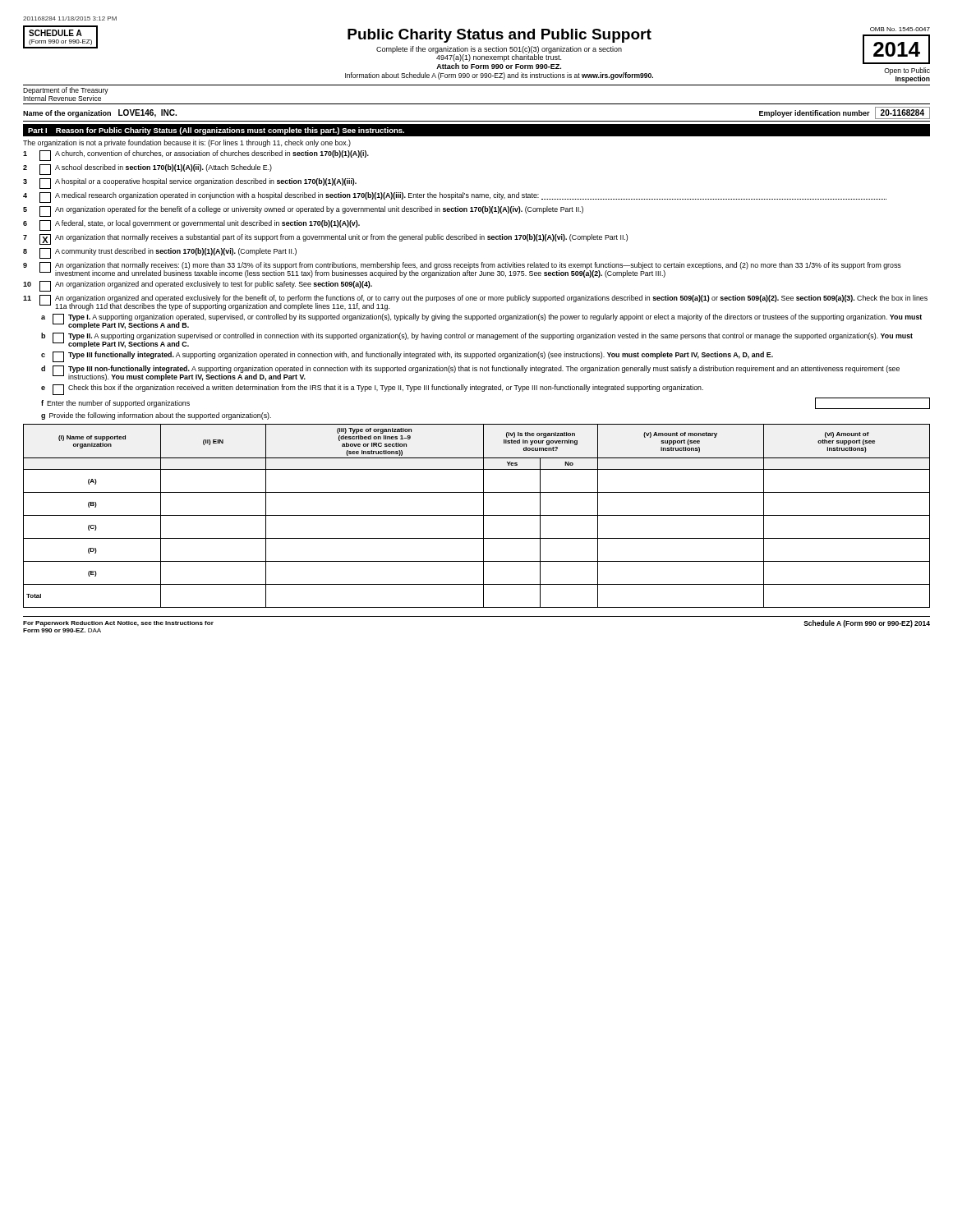Find the text block starting "11 An organization organized and"

[x=476, y=302]
